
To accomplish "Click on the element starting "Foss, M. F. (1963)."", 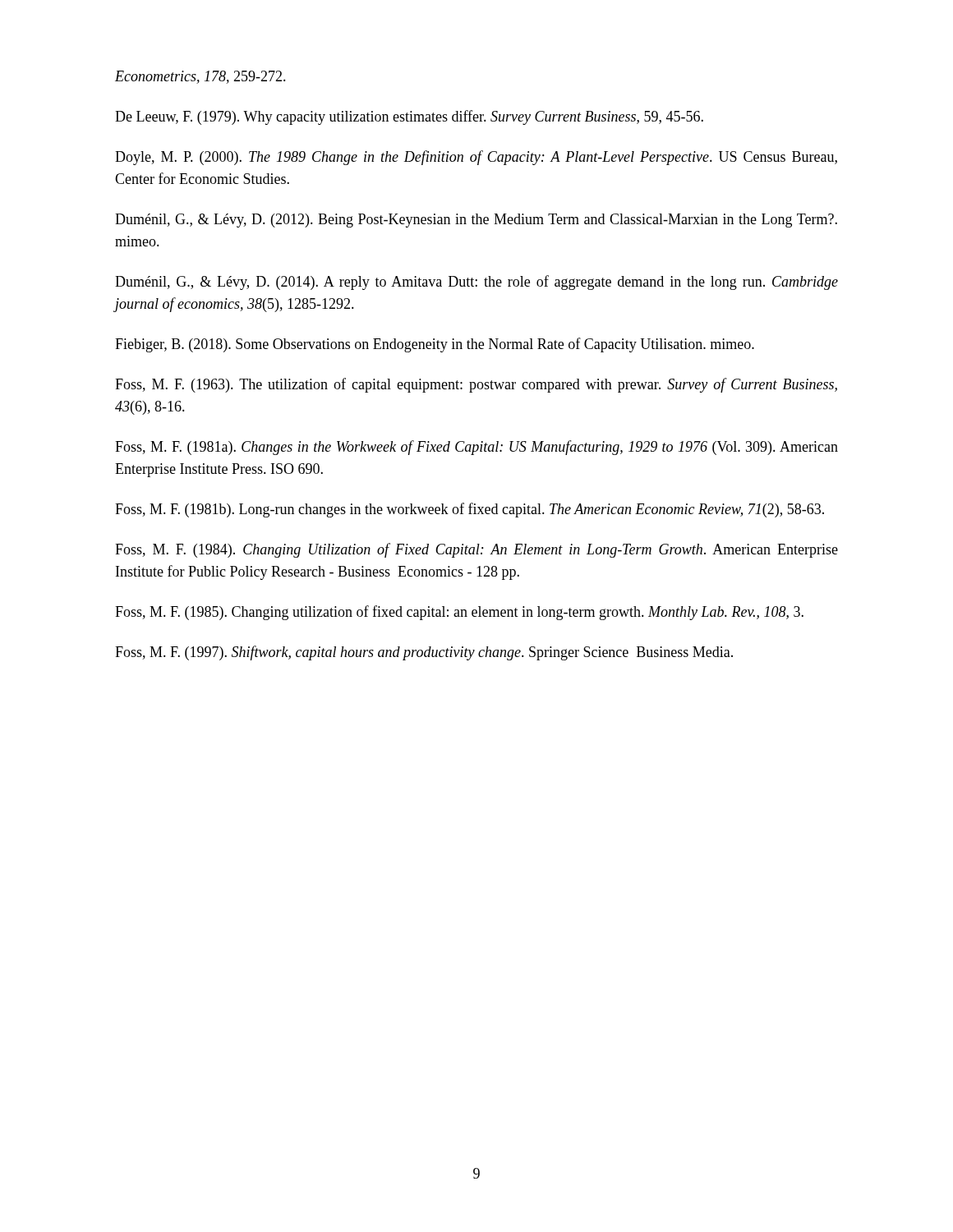I will click(x=476, y=395).
